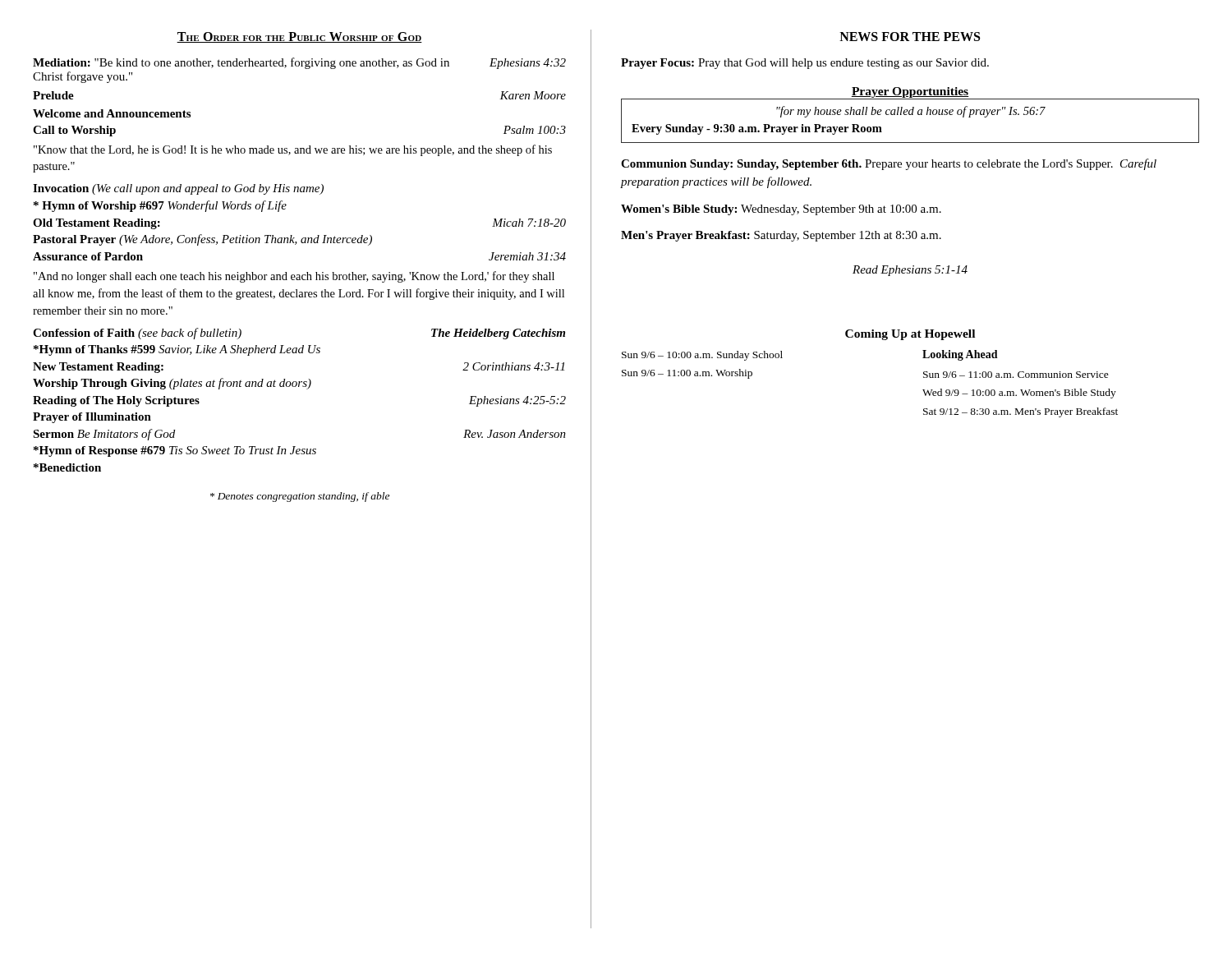Click the passage that begins "Hymn of Response"
Viewport: 1232px width, 953px height.
click(x=175, y=450)
